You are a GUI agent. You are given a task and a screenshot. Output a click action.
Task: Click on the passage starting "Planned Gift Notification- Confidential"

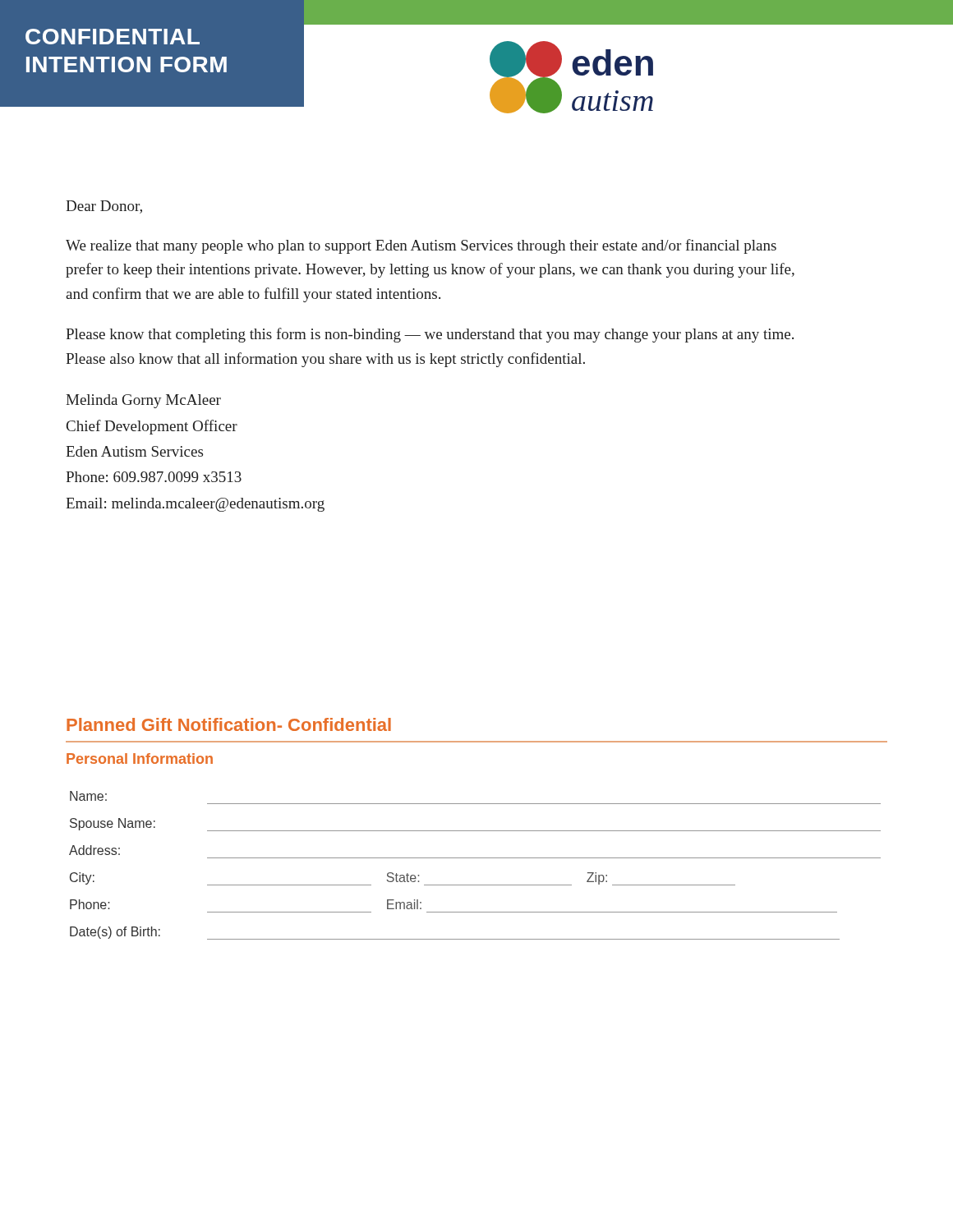click(x=229, y=725)
